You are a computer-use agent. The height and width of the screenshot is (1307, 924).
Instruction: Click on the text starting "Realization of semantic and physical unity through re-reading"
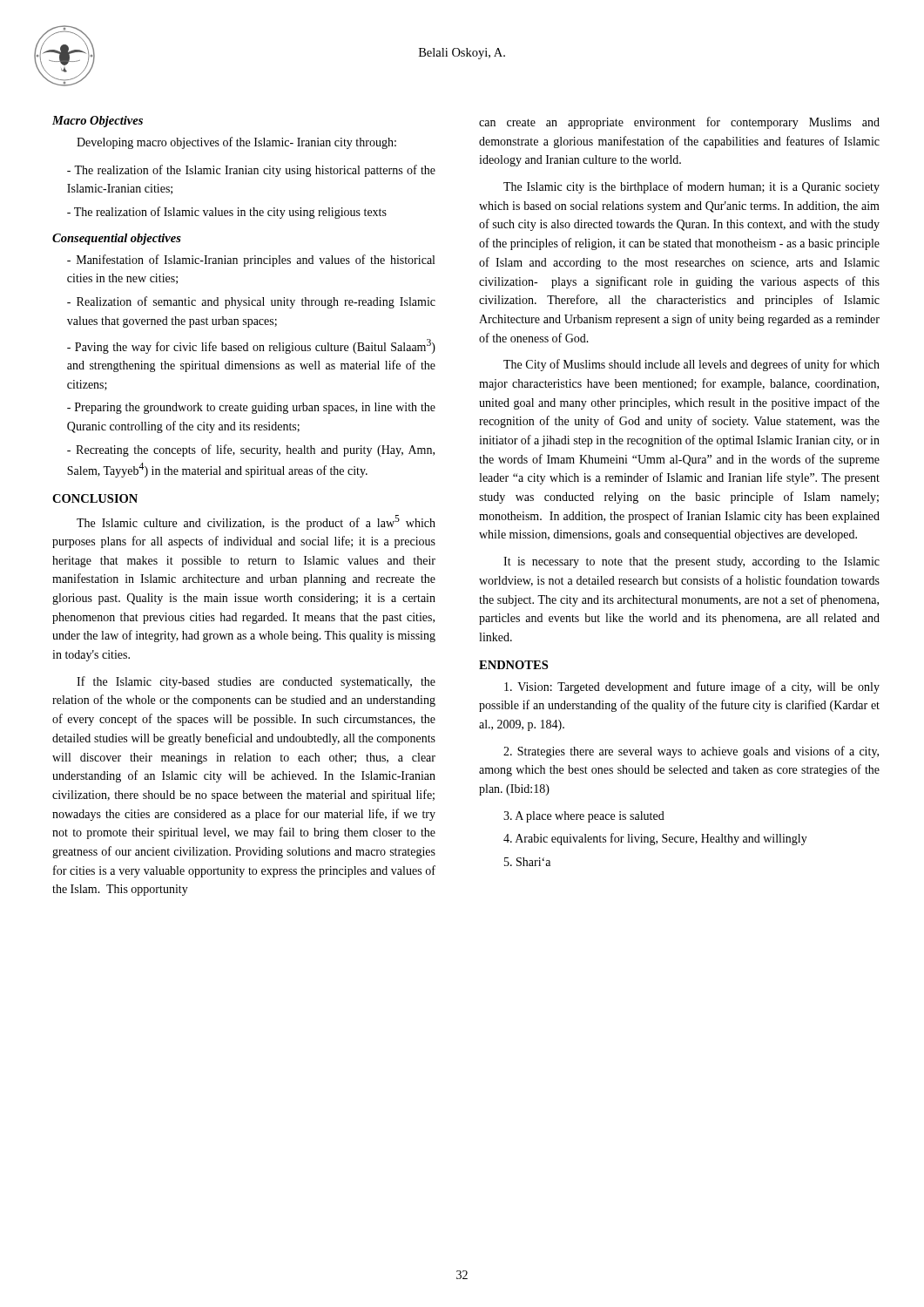pyautogui.click(x=251, y=311)
